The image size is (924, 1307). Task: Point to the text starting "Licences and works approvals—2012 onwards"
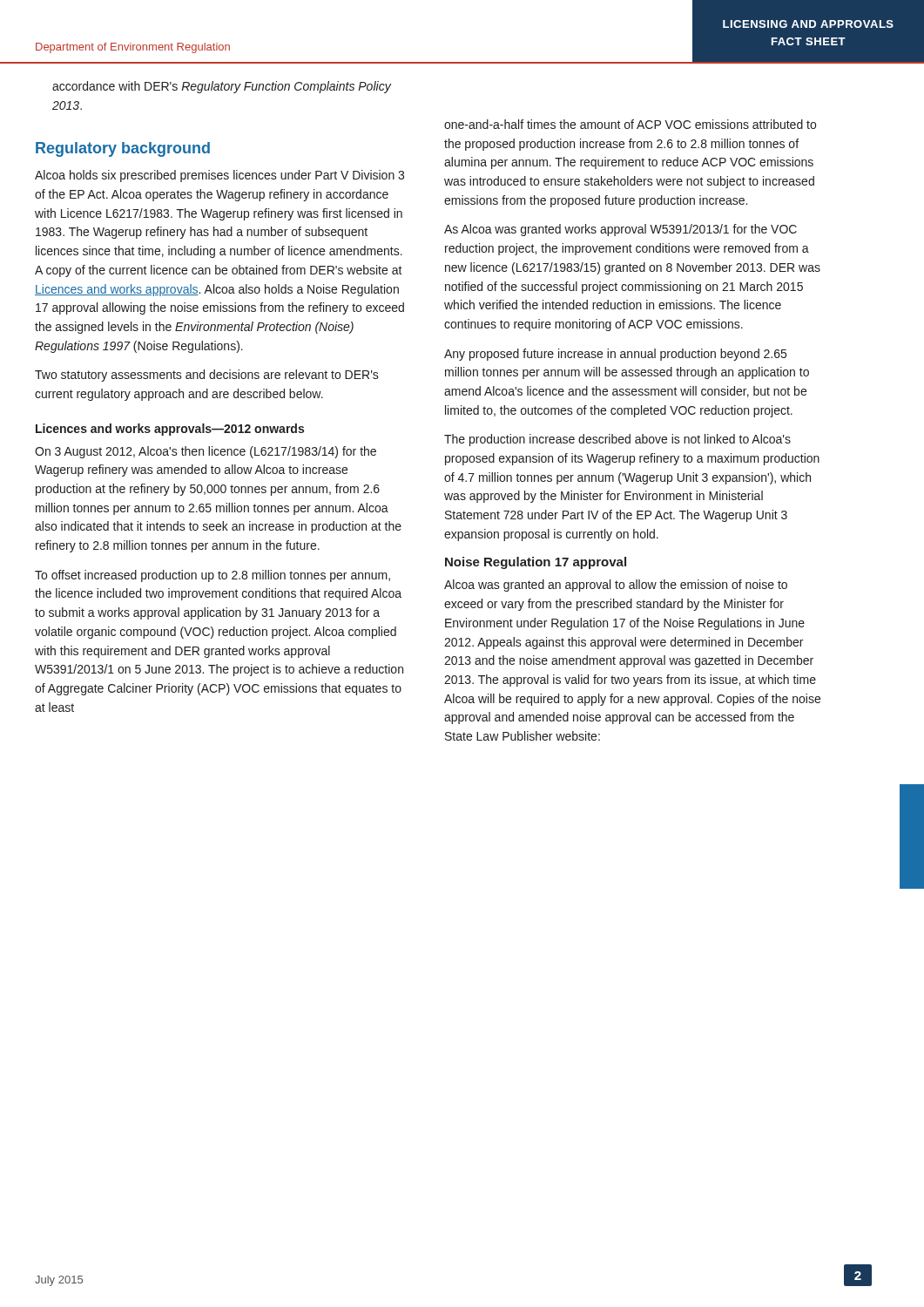pyautogui.click(x=170, y=428)
